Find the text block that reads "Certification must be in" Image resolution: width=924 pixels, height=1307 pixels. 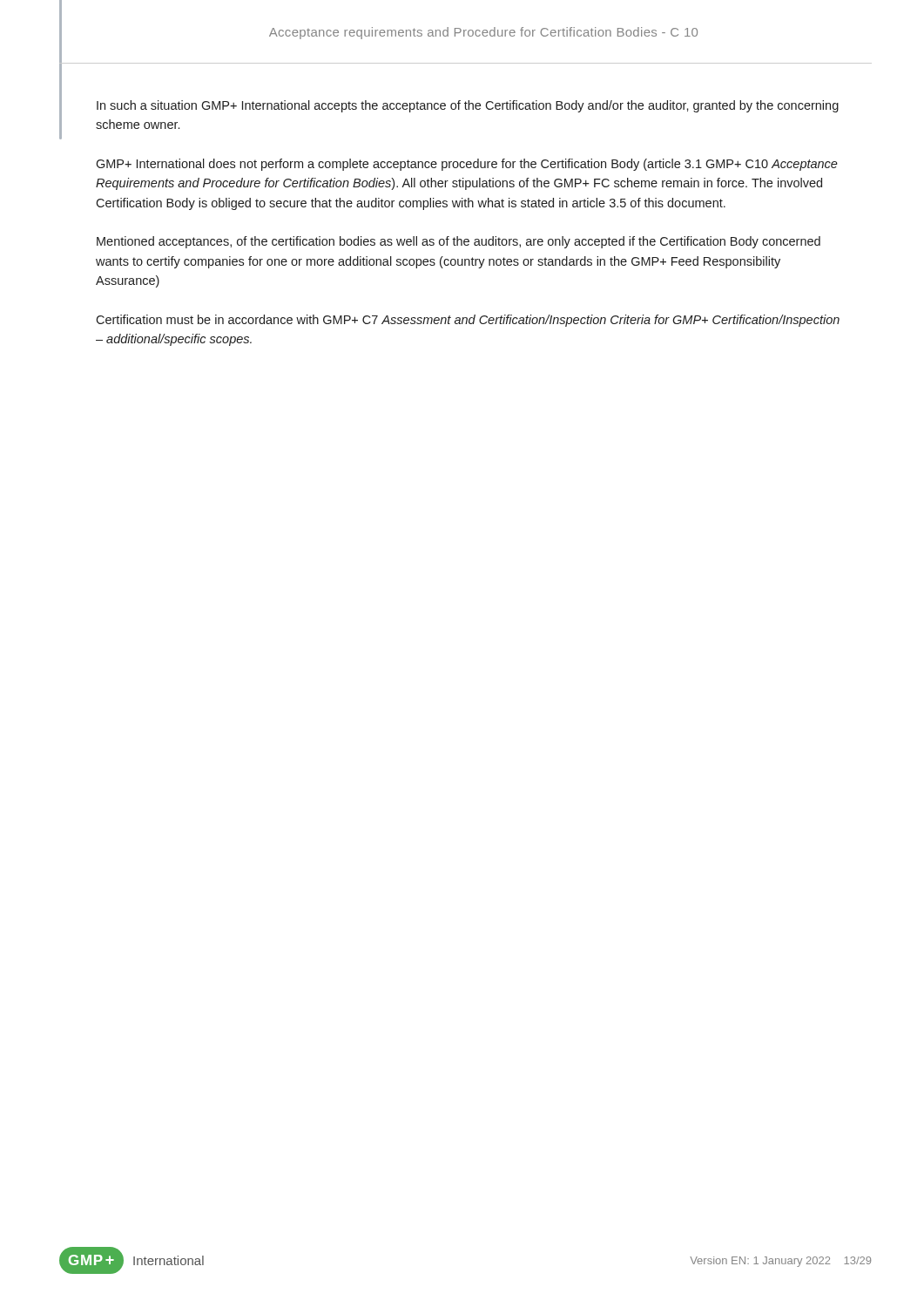click(468, 329)
